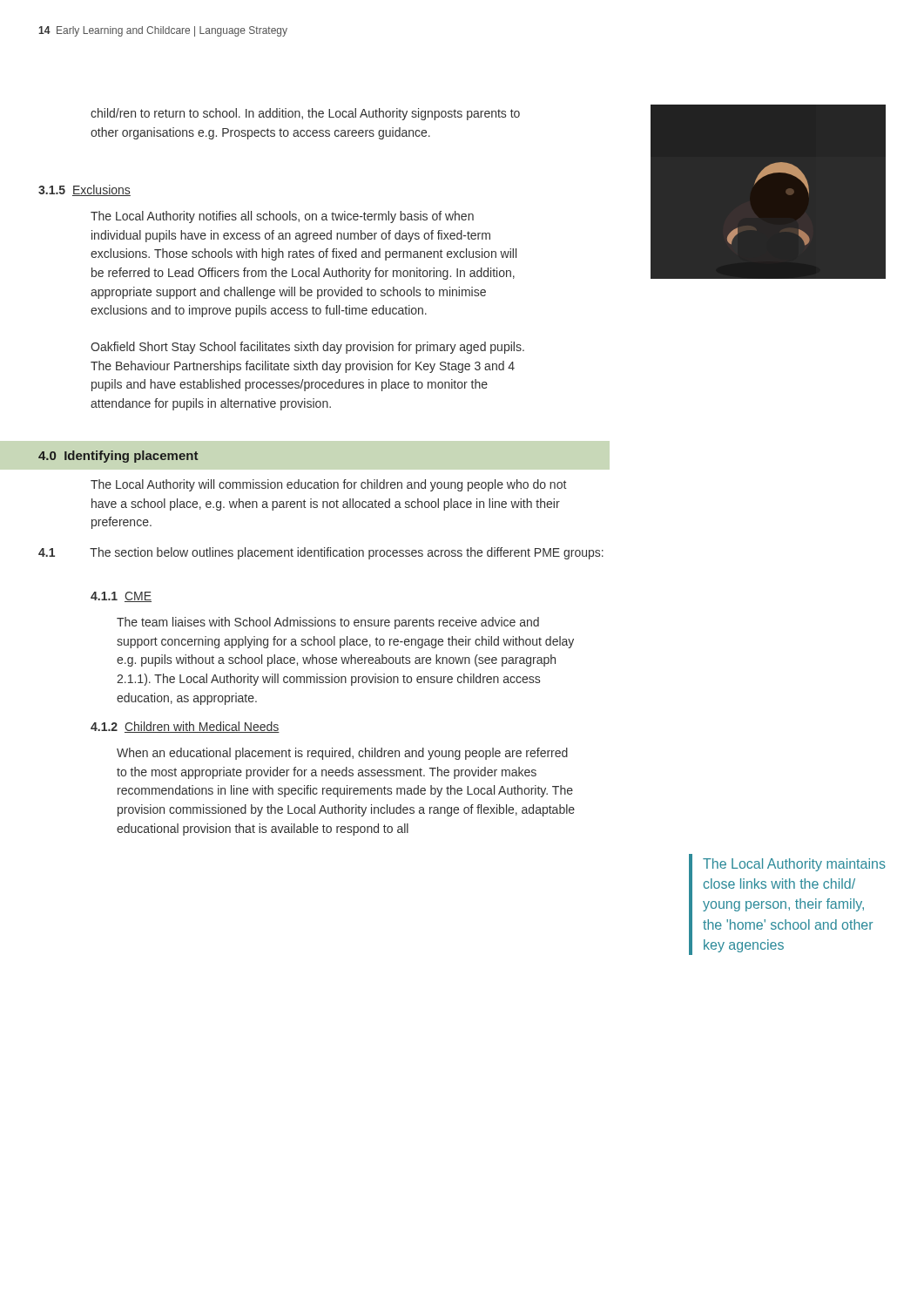The width and height of the screenshot is (924, 1307).
Task: Navigate to the text block starting "The Local Authority maintains close"
Action: [794, 904]
